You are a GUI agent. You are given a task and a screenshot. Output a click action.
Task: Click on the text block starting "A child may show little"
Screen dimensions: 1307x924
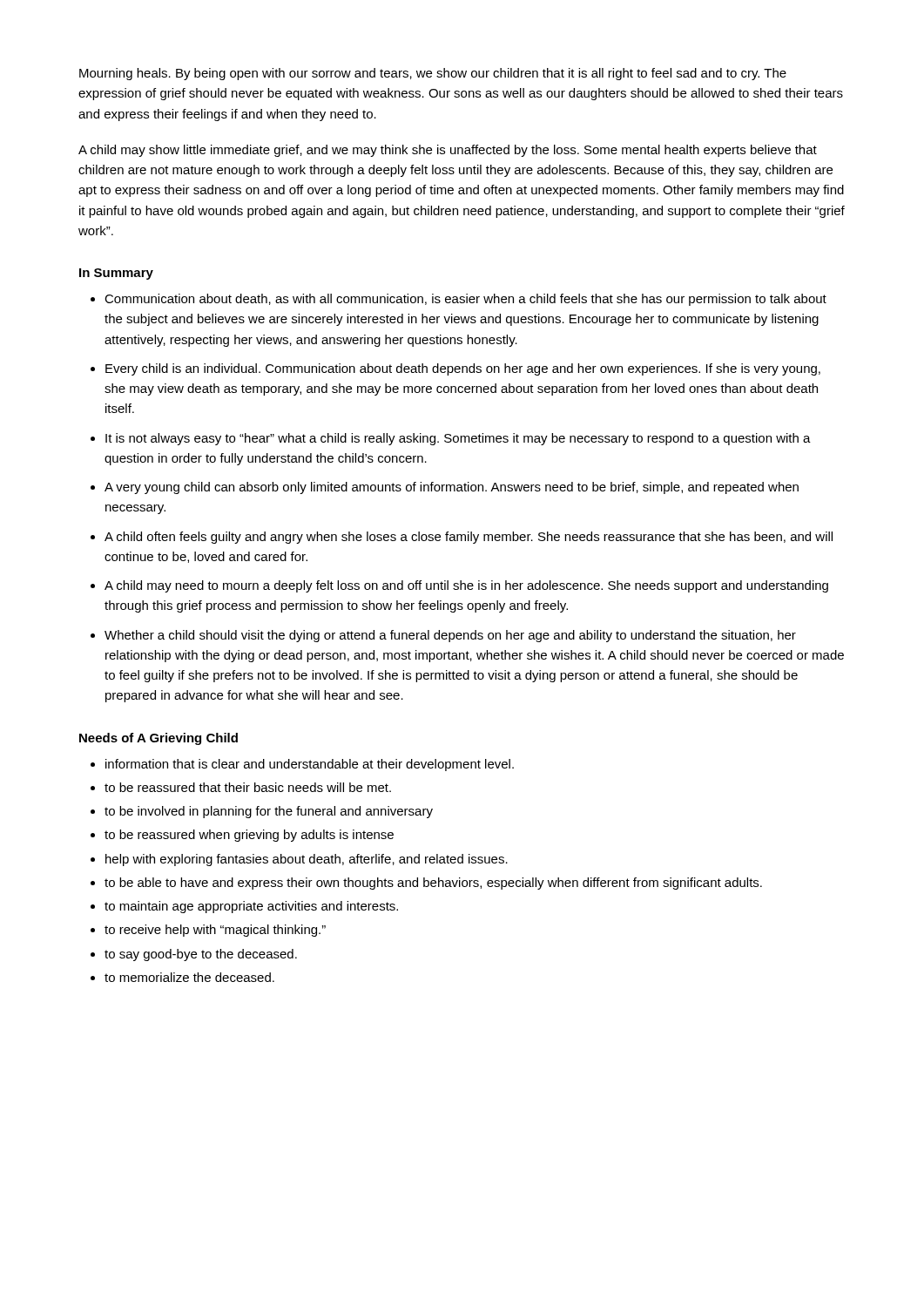point(461,190)
